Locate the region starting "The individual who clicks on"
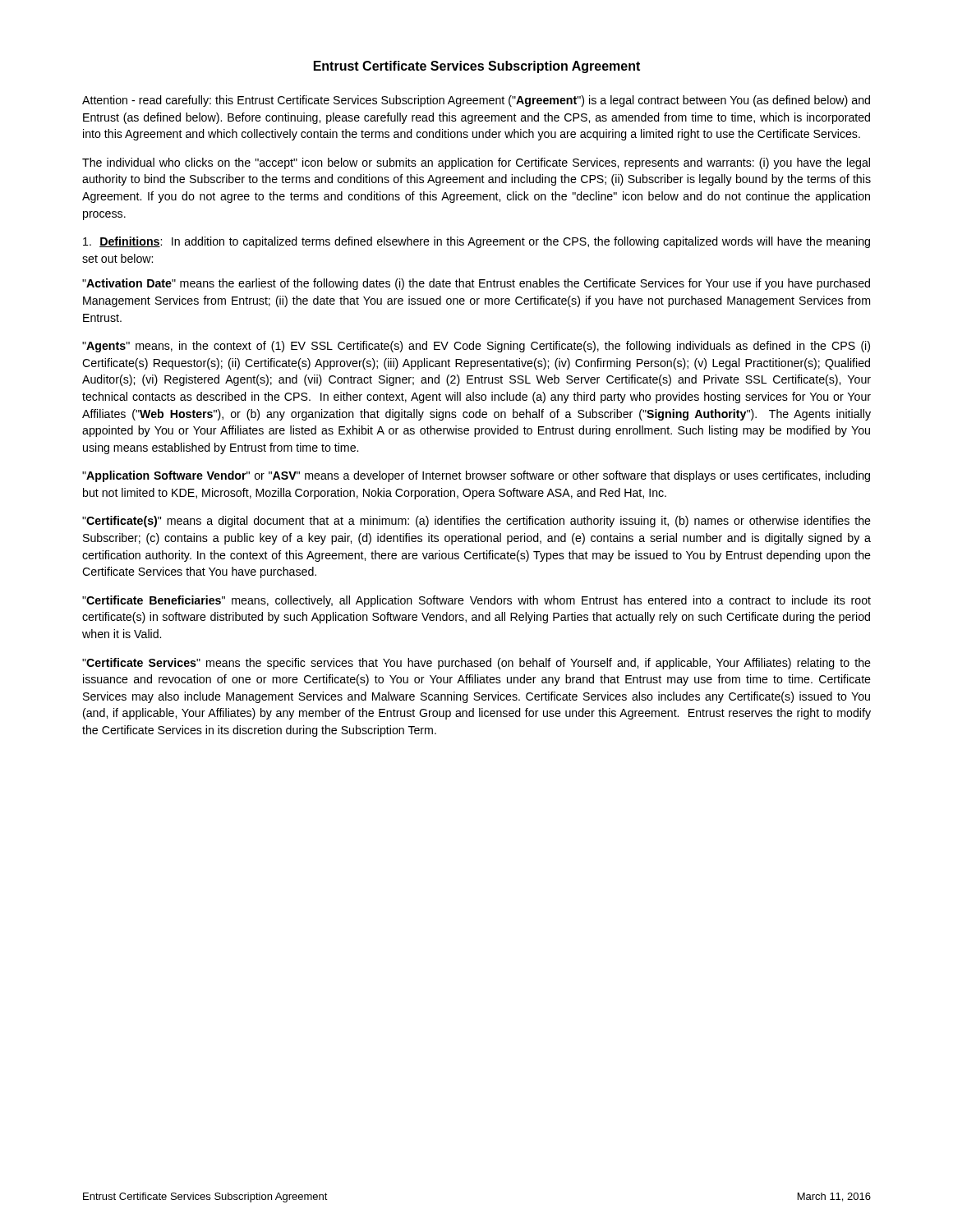953x1232 pixels. [x=476, y=188]
